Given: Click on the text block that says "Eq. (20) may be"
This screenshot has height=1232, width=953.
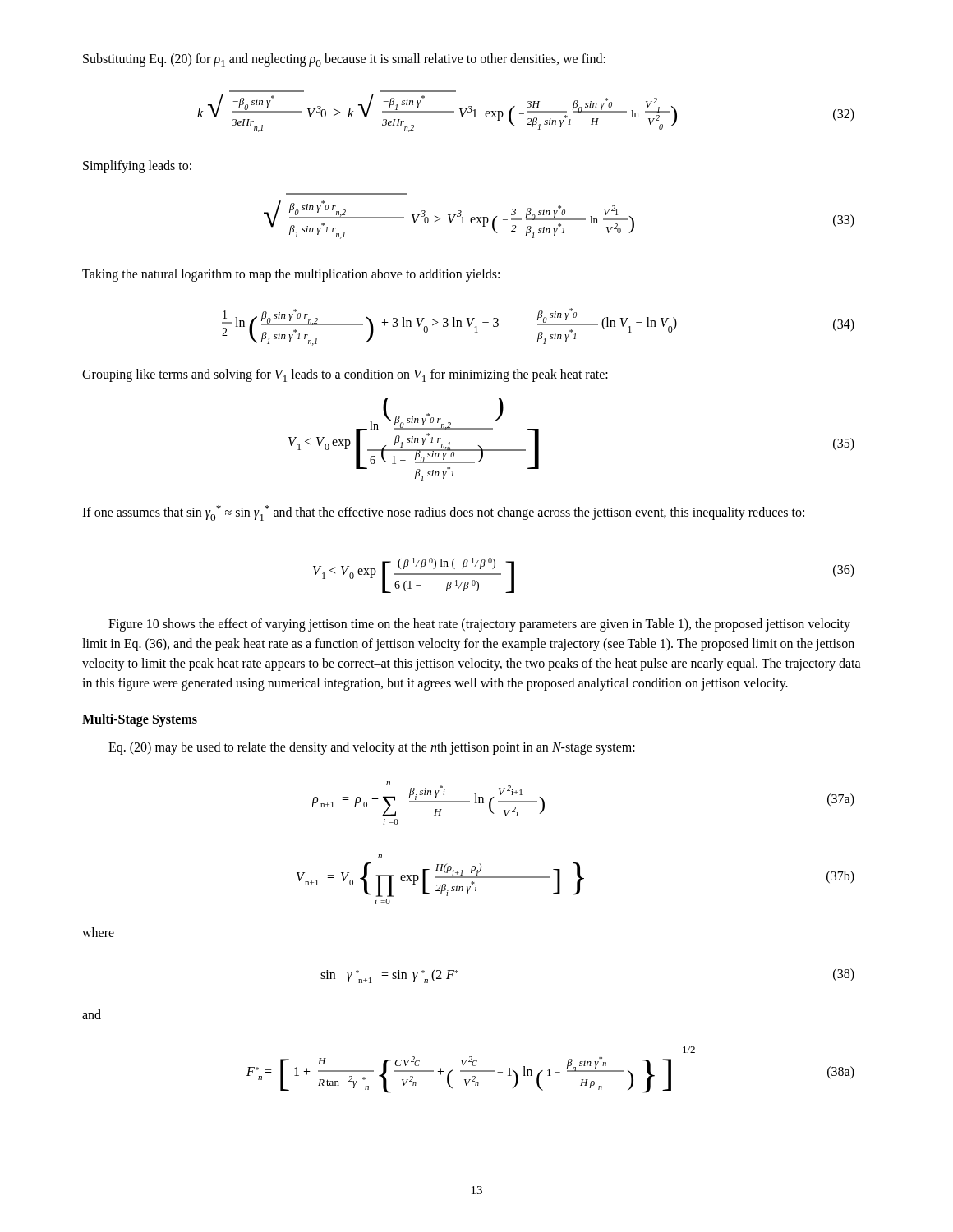Looking at the screenshot, I should 372,747.
